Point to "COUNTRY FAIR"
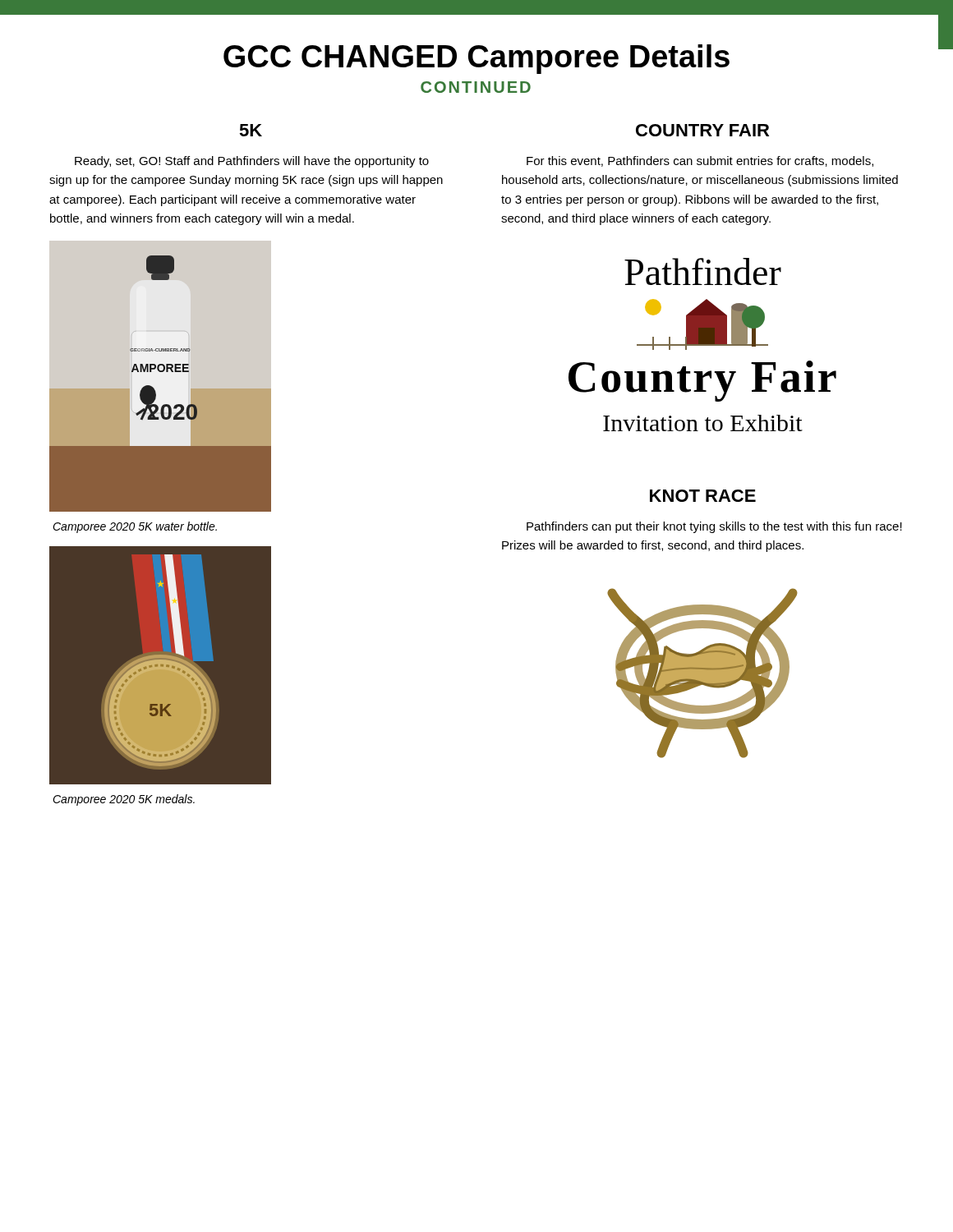Screen dimensions: 1232x953 (702, 130)
